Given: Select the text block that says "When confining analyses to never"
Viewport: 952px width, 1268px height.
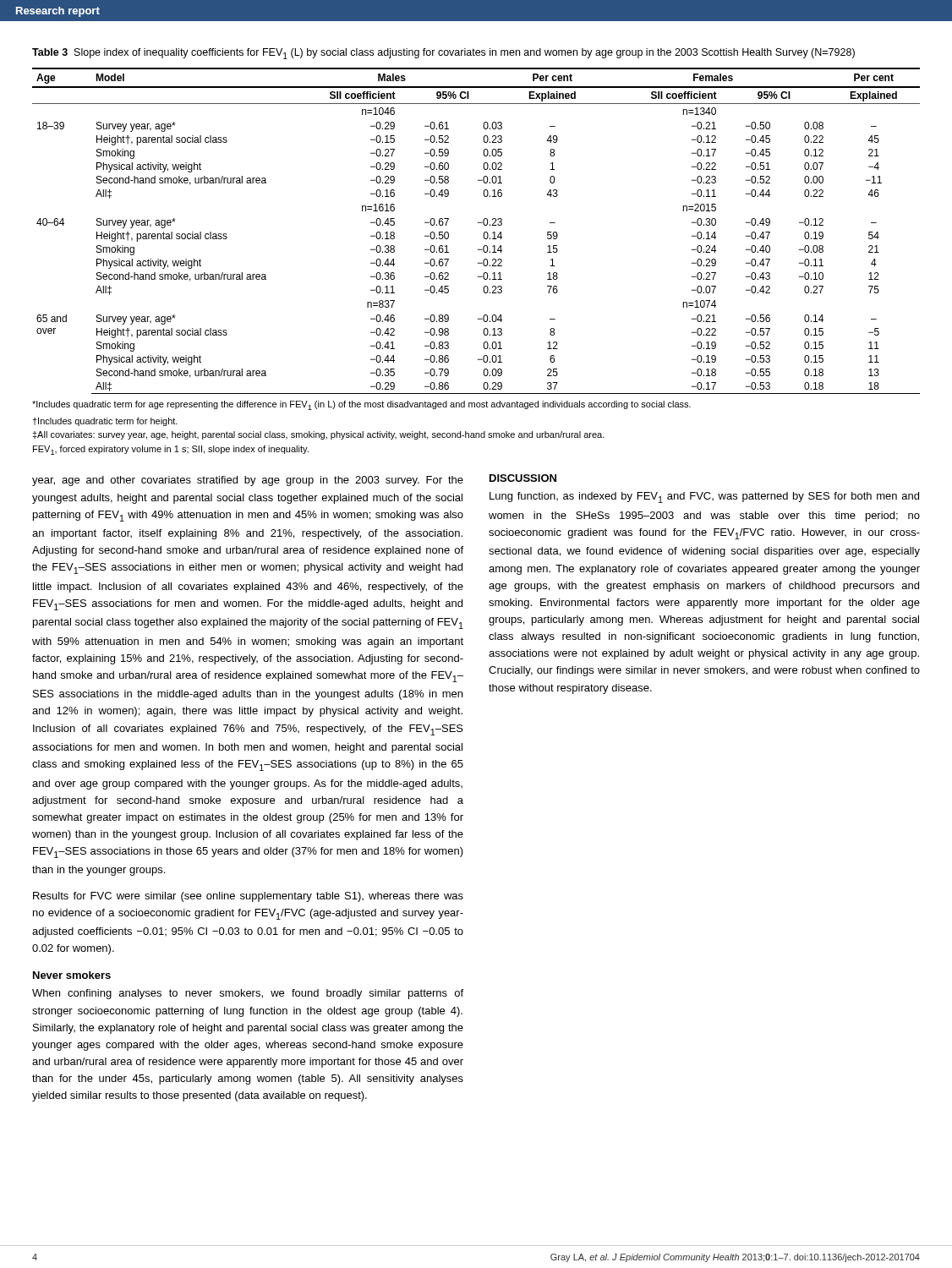Looking at the screenshot, I should (248, 1044).
